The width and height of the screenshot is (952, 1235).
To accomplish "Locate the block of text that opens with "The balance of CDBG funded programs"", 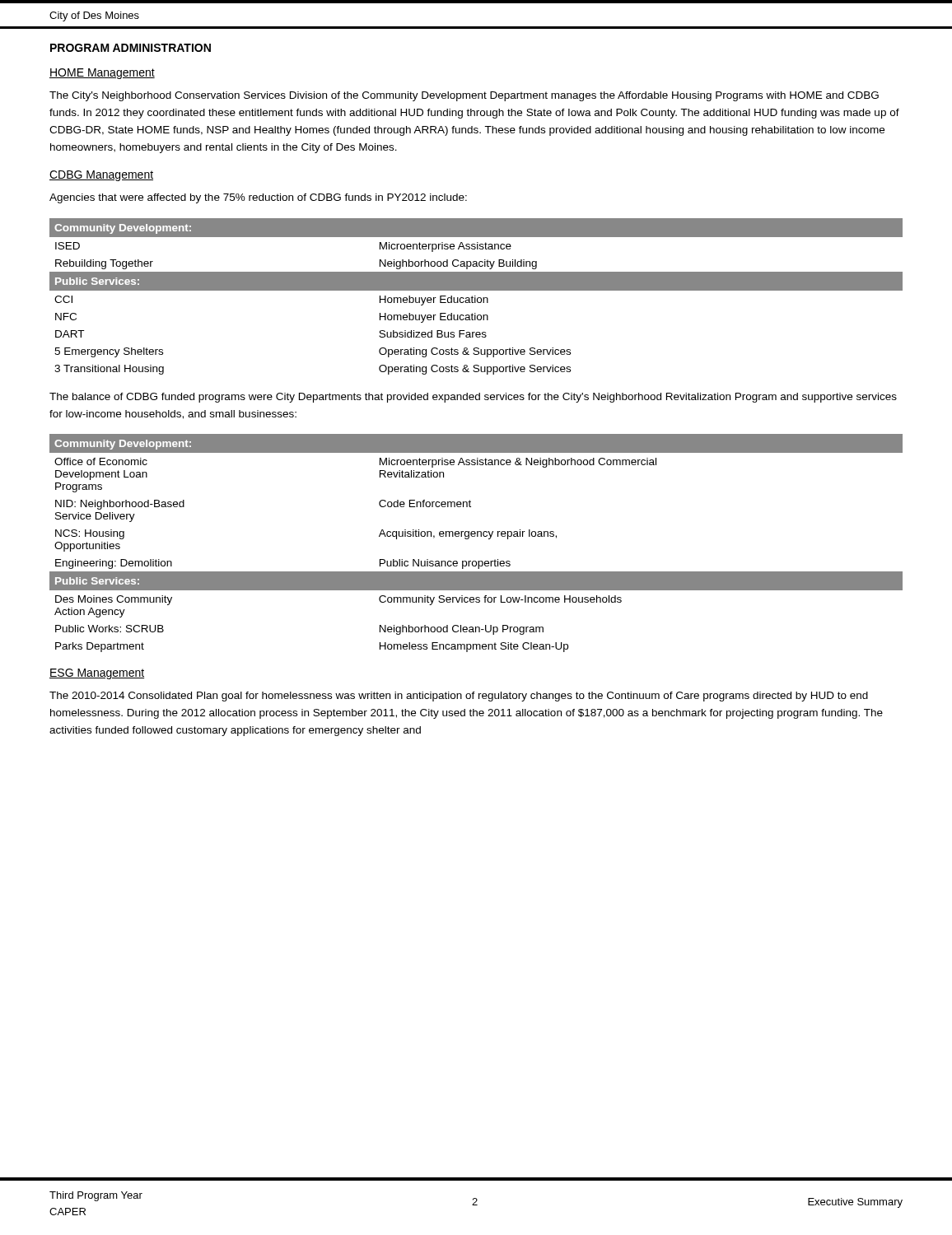I will pyautogui.click(x=473, y=405).
